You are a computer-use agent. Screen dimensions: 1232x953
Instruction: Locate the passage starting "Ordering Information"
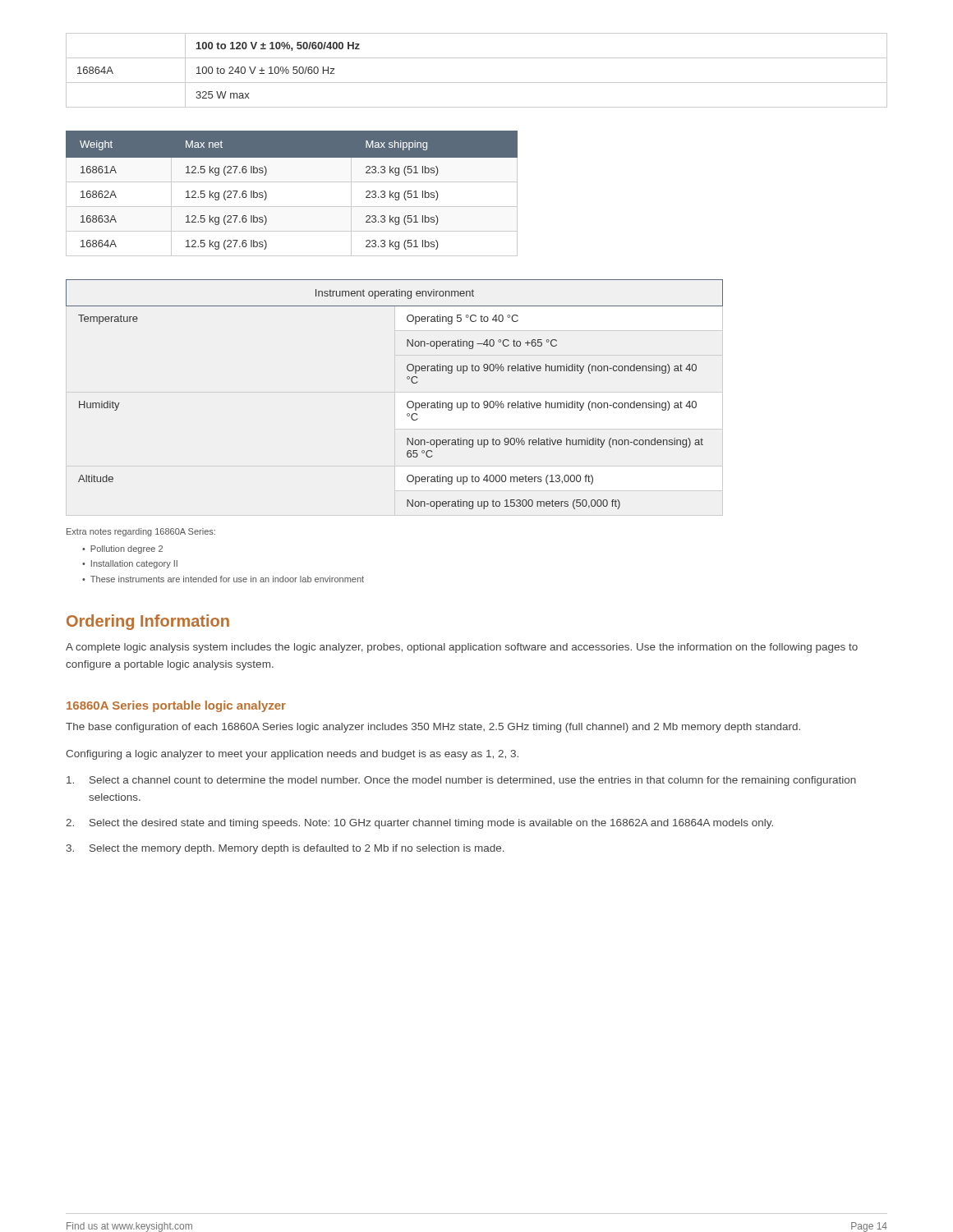148,621
